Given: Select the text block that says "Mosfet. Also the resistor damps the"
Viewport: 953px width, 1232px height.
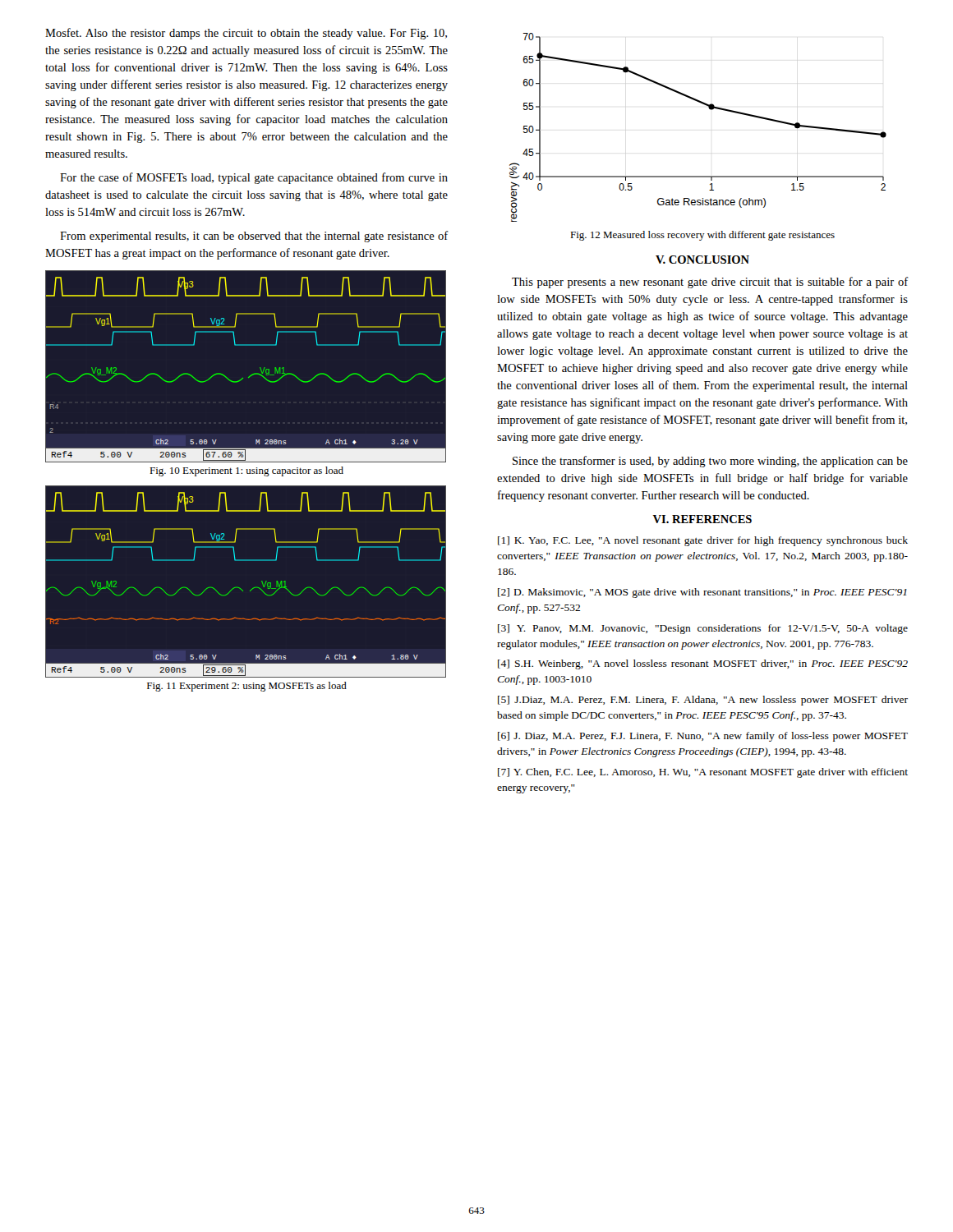Looking at the screenshot, I should tap(246, 93).
